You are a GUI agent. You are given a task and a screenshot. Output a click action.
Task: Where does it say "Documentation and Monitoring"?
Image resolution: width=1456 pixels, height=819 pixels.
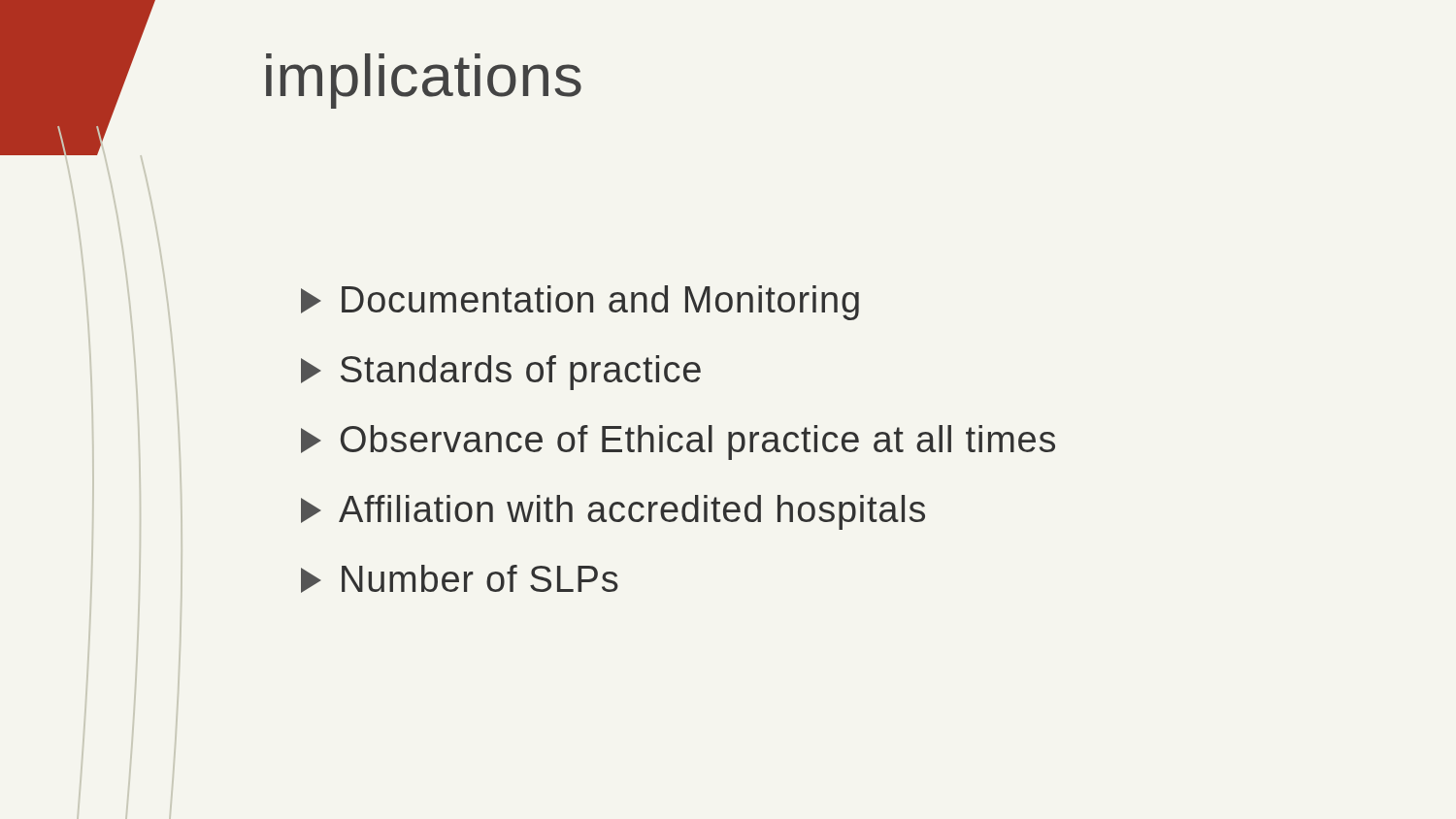[581, 300]
